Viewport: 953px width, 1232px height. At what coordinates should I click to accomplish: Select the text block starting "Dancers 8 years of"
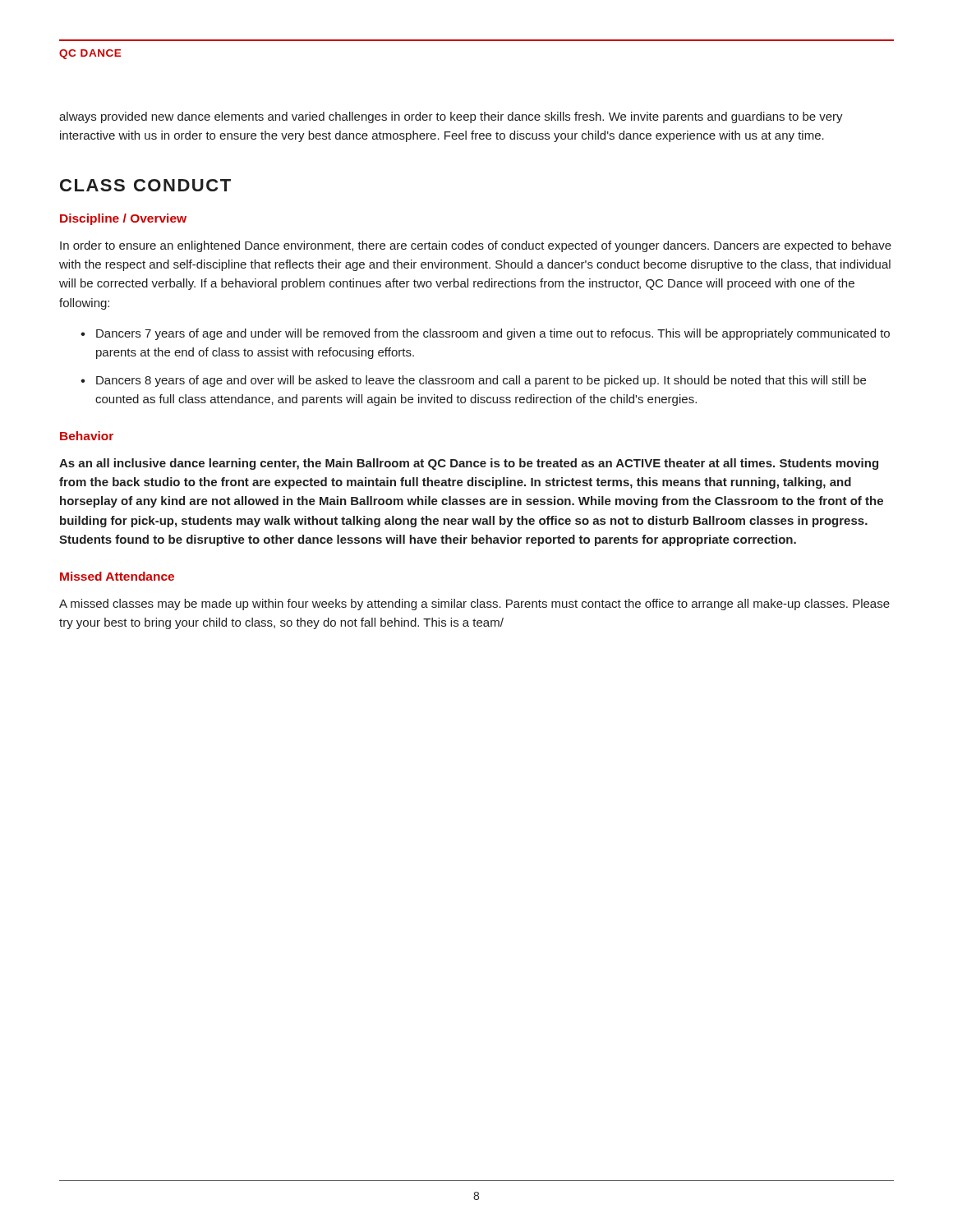pyautogui.click(x=481, y=389)
